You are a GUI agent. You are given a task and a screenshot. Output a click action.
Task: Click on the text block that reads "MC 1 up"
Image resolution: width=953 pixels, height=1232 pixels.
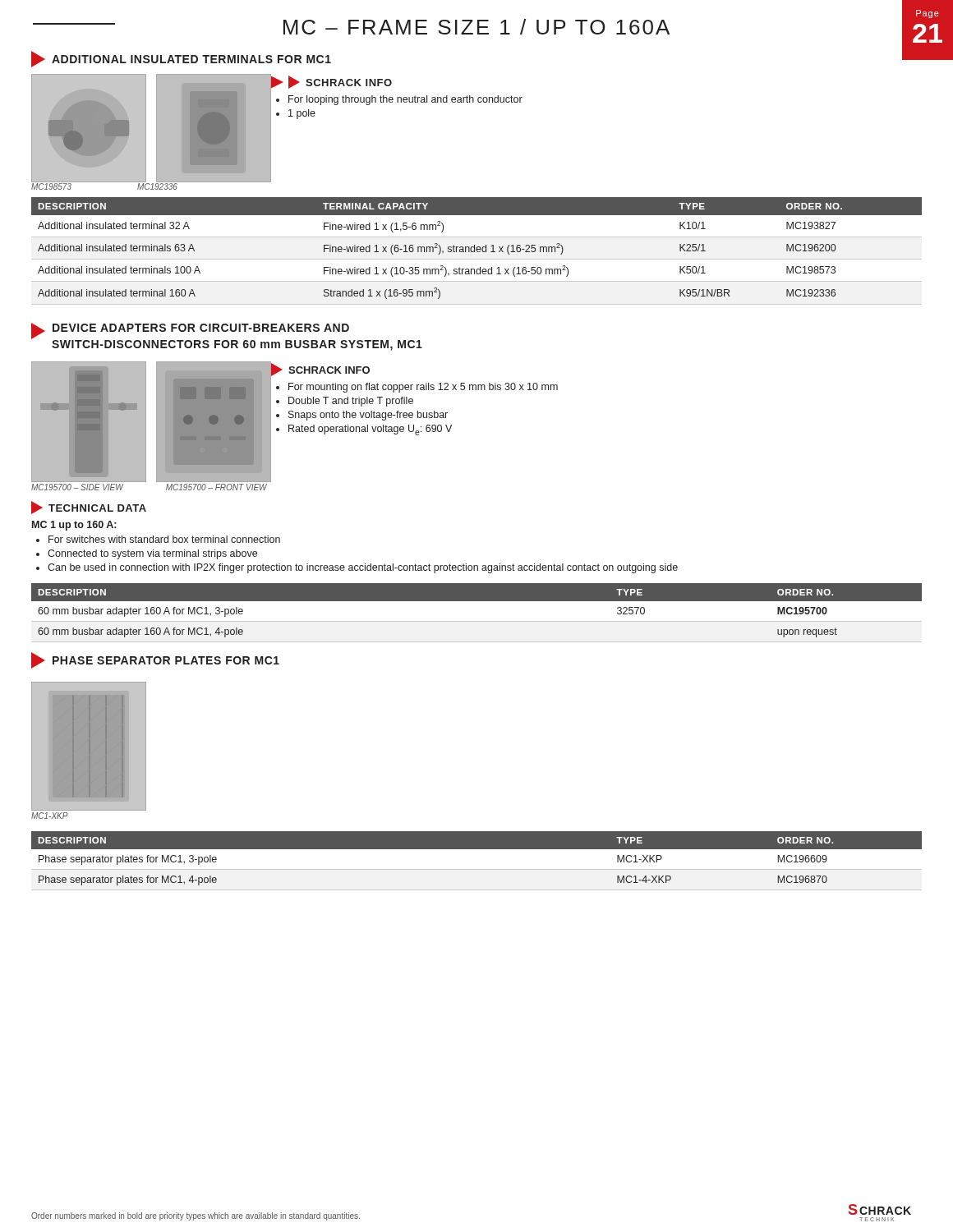[74, 525]
